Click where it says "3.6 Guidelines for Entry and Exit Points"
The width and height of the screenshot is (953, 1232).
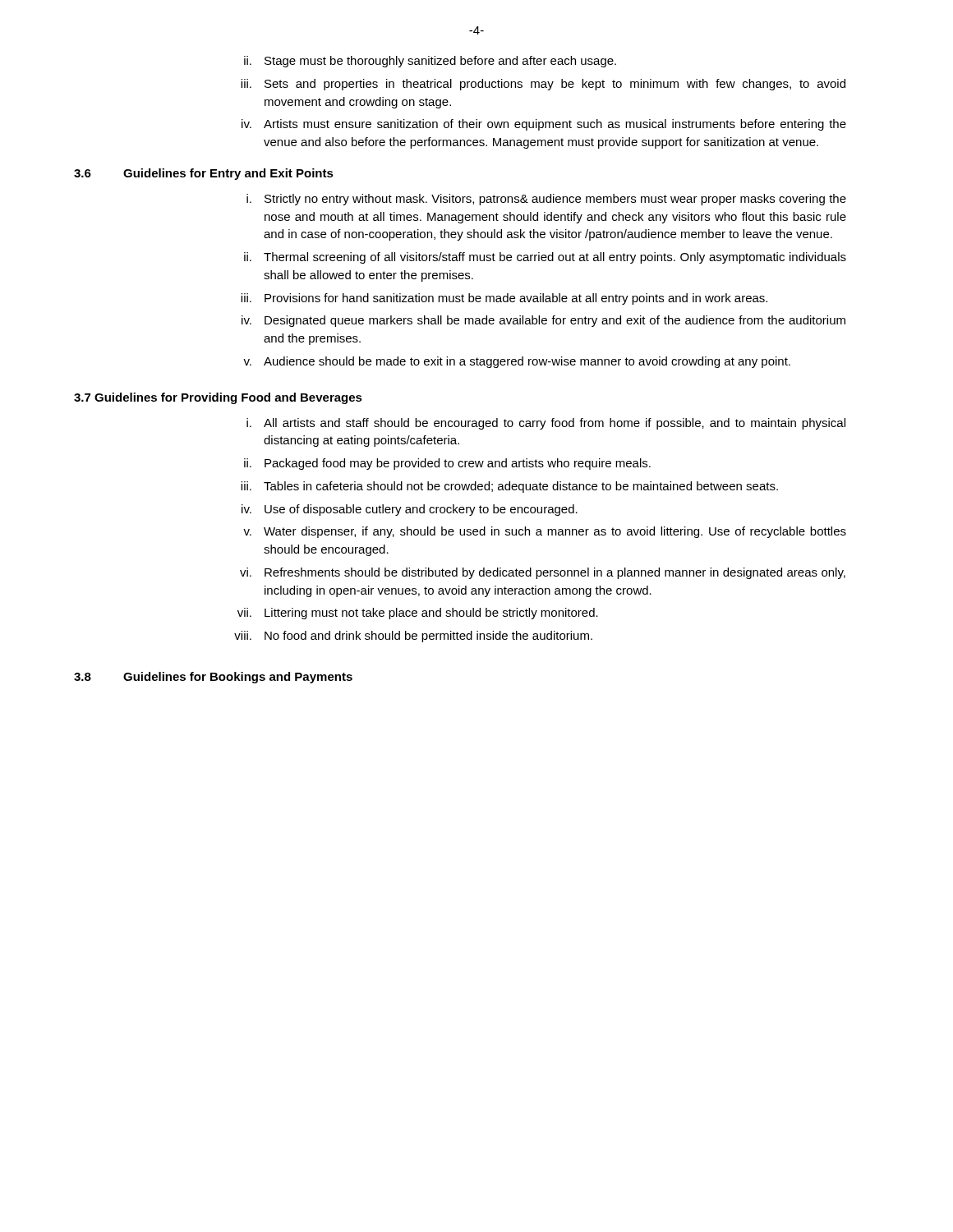coord(204,173)
